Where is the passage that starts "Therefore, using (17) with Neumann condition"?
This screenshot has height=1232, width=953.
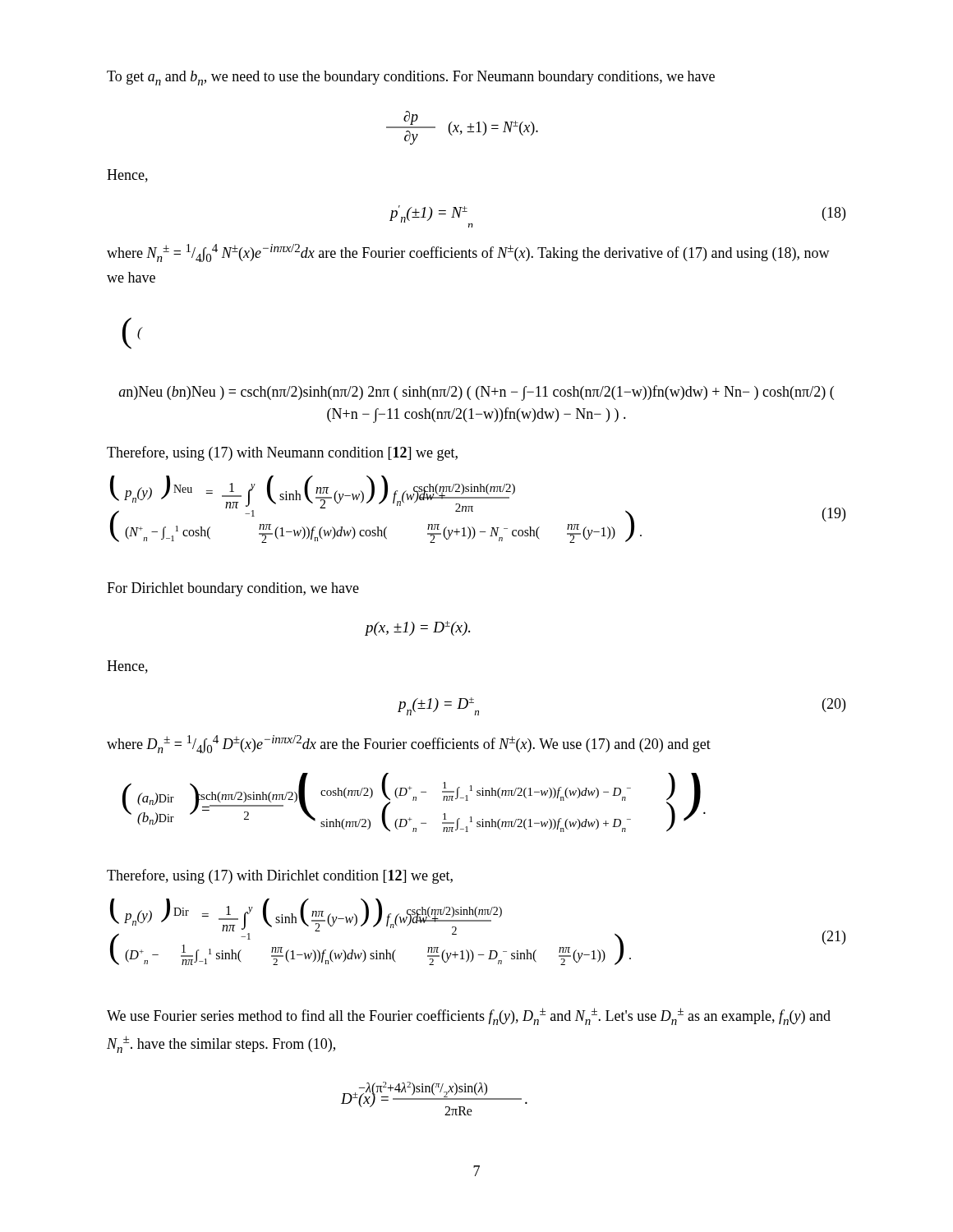coord(283,453)
